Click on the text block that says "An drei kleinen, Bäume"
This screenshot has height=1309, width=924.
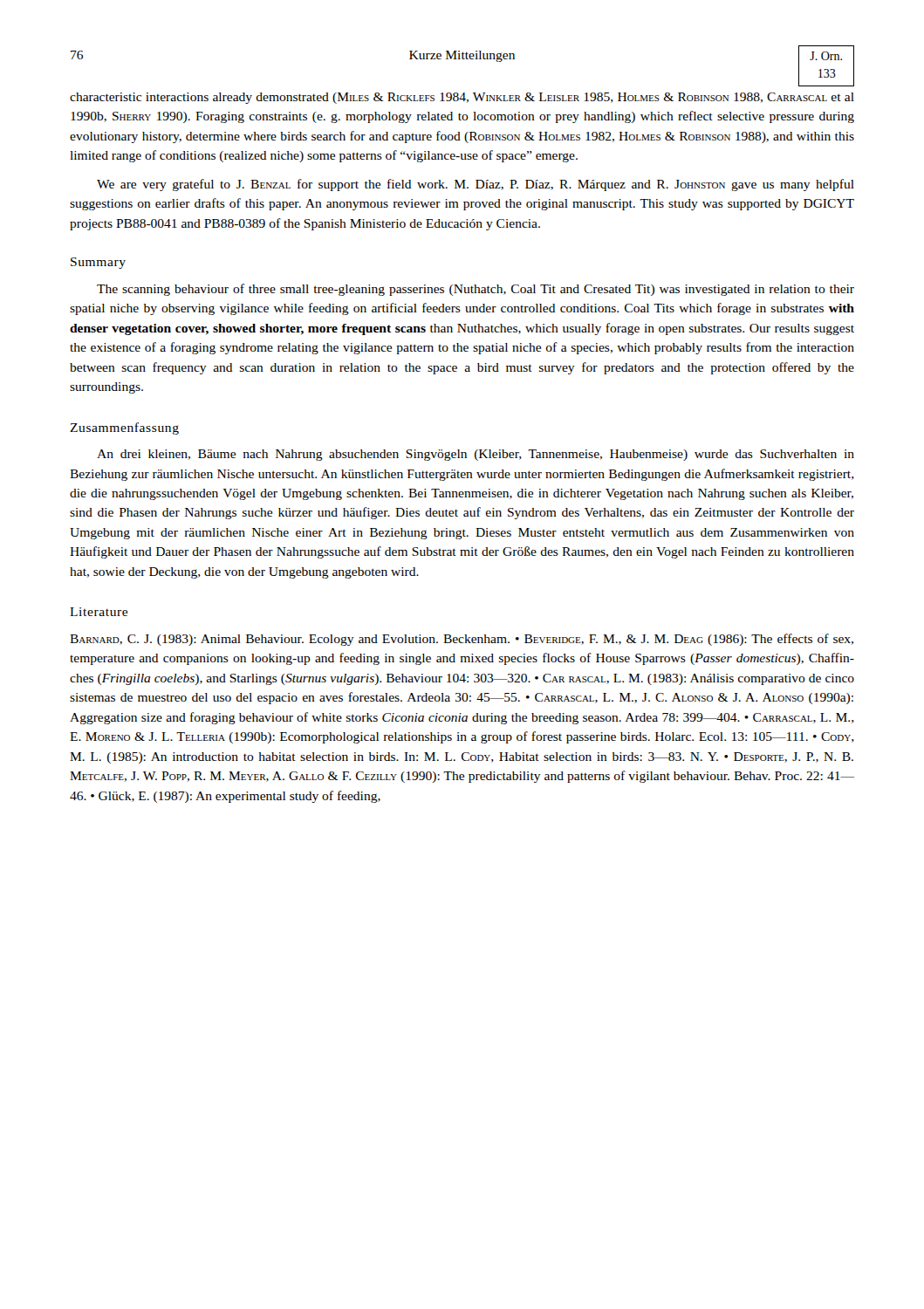[x=462, y=512]
